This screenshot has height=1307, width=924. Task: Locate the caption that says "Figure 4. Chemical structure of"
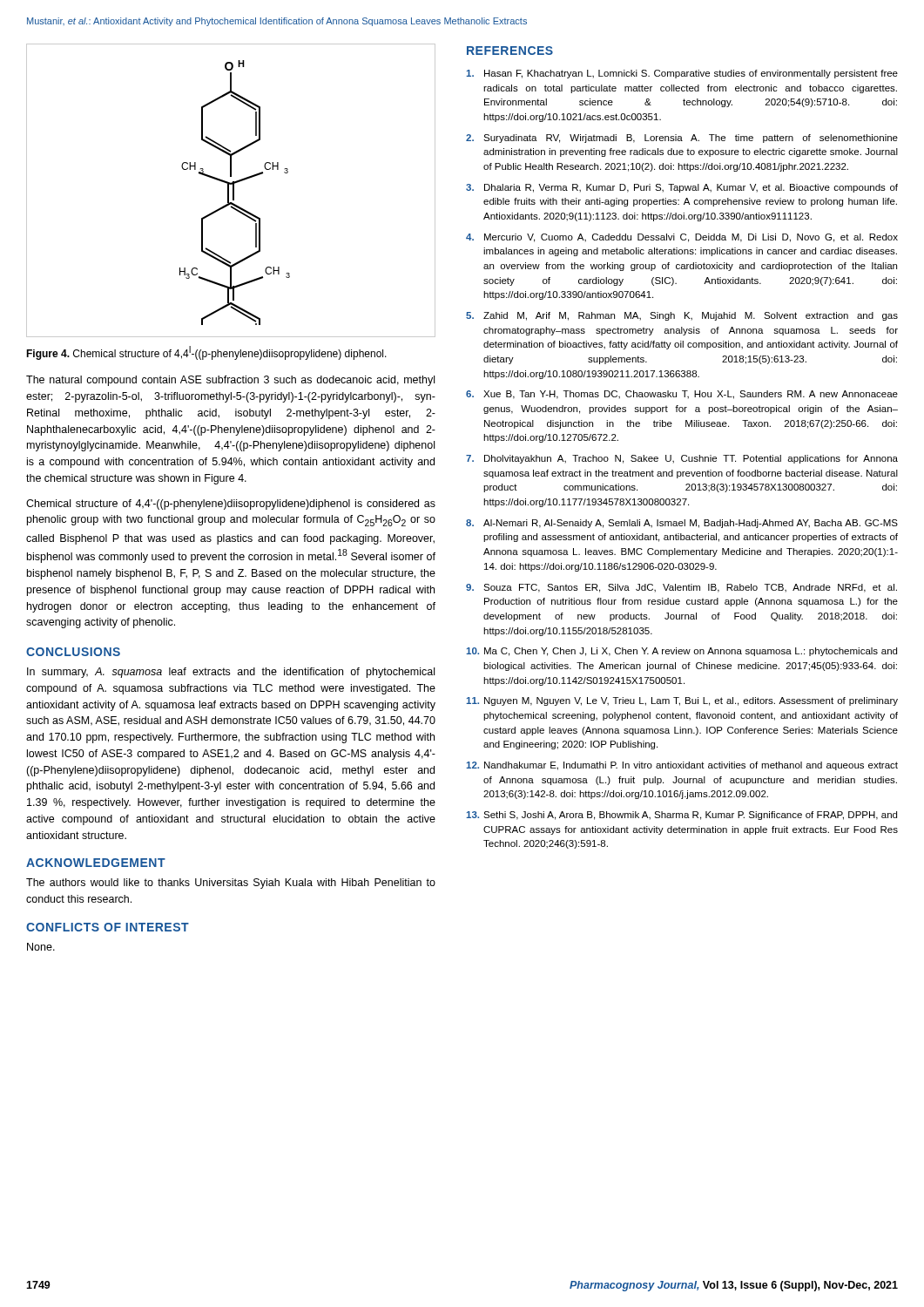207,352
